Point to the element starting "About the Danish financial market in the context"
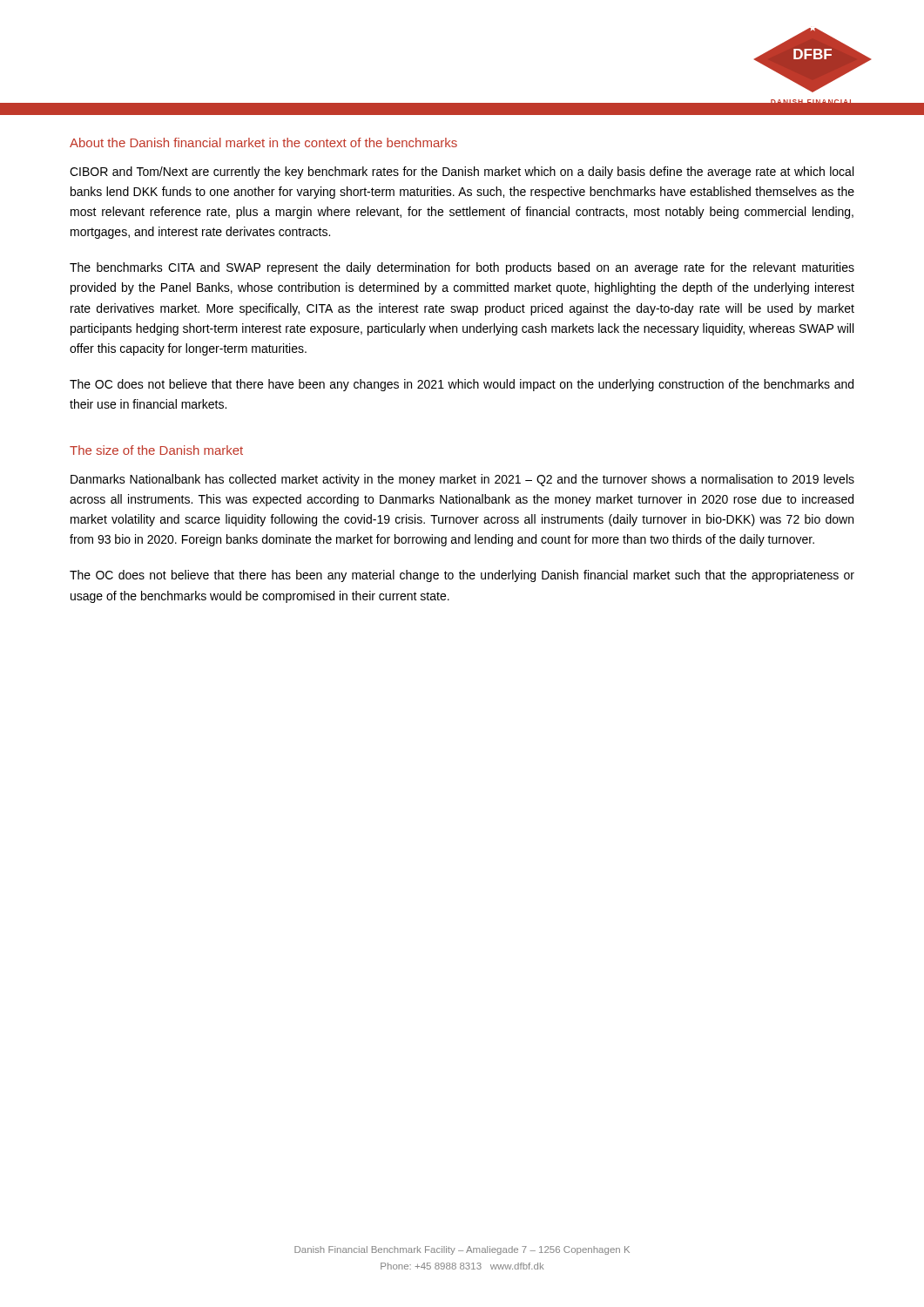924x1307 pixels. [x=264, y=142]
